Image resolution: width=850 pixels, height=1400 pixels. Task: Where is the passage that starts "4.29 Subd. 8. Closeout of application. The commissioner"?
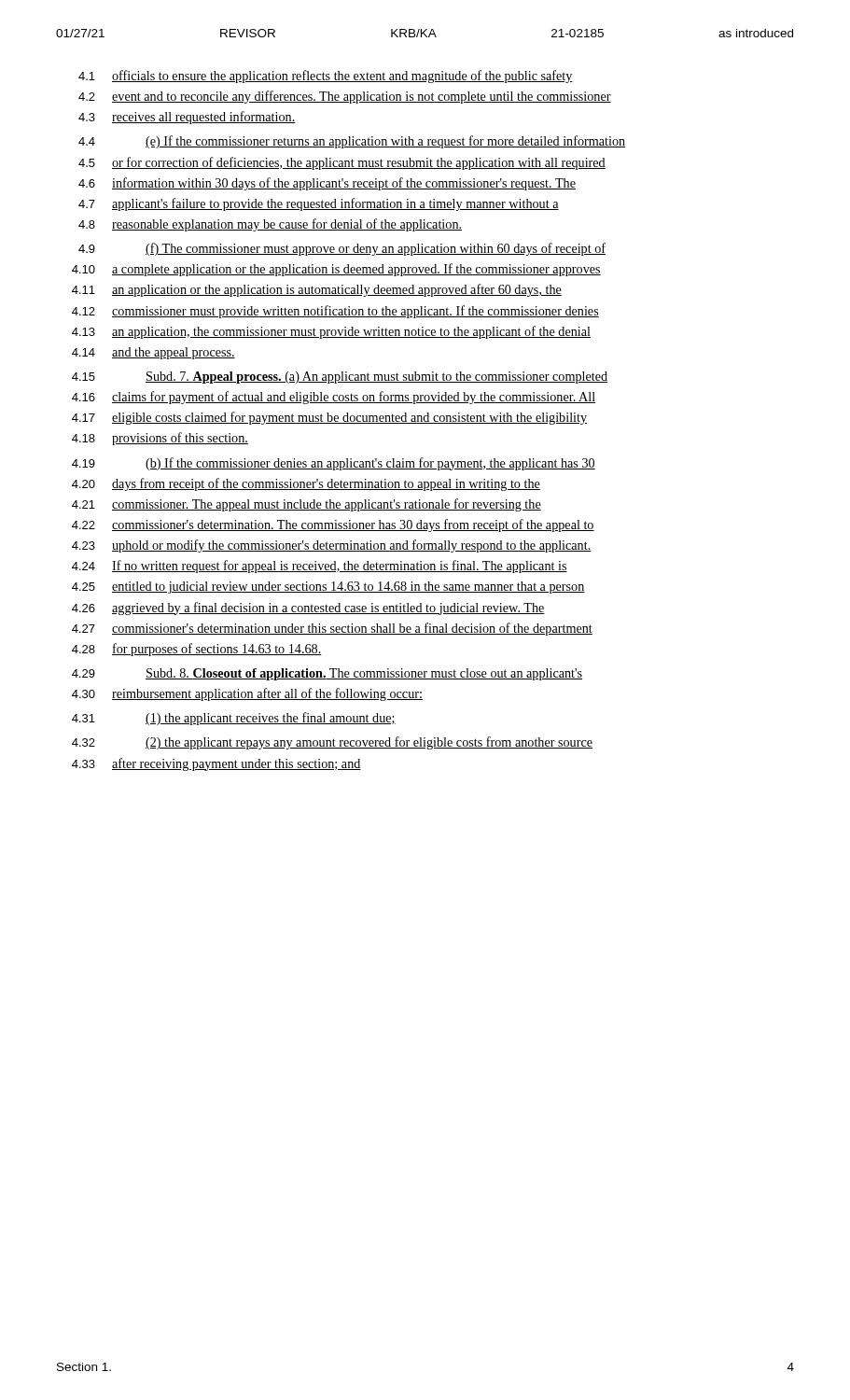(x=425, y=673)
